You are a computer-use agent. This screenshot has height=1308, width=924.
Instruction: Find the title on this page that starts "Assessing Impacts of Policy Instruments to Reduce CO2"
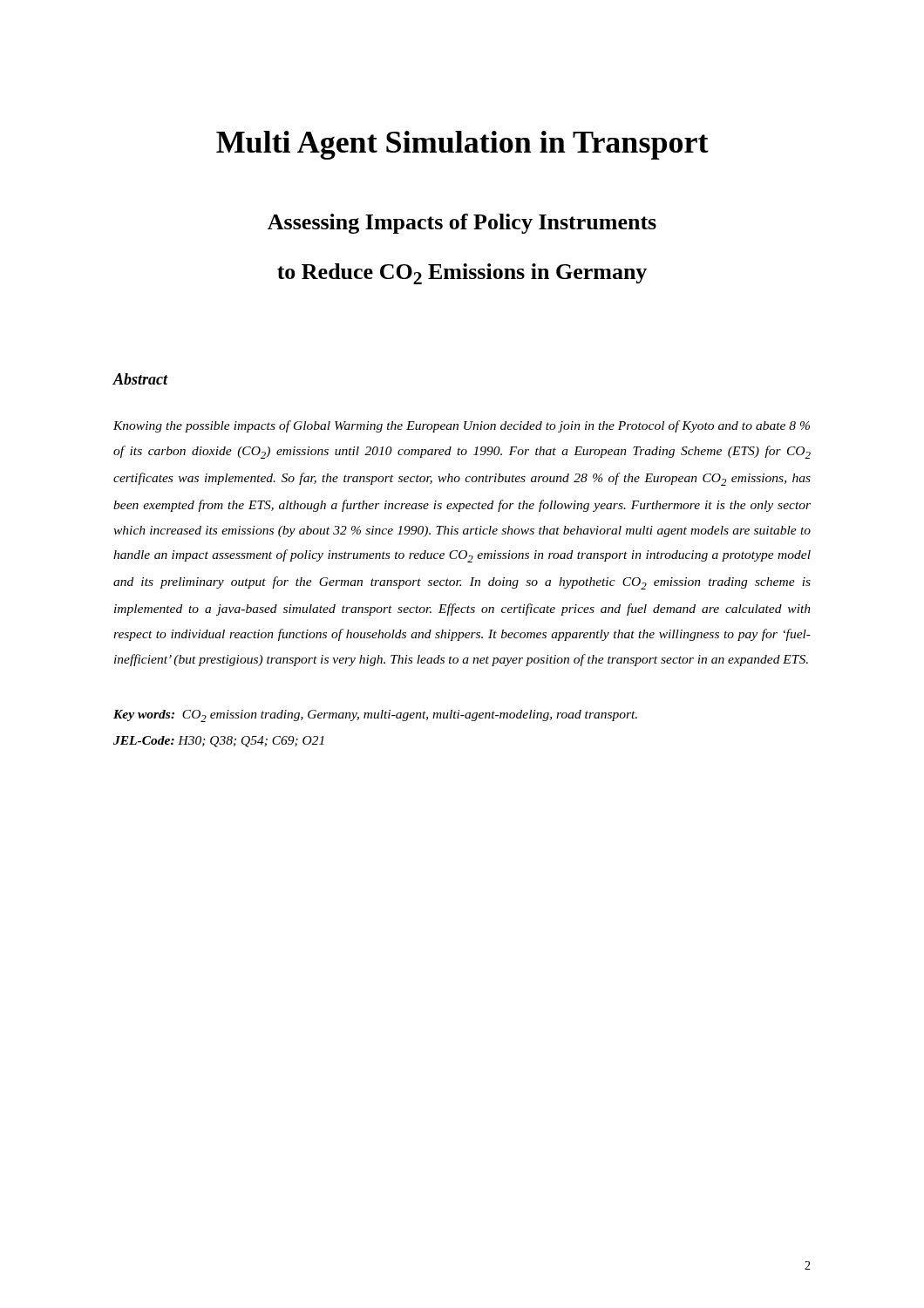tap(462, 224)
